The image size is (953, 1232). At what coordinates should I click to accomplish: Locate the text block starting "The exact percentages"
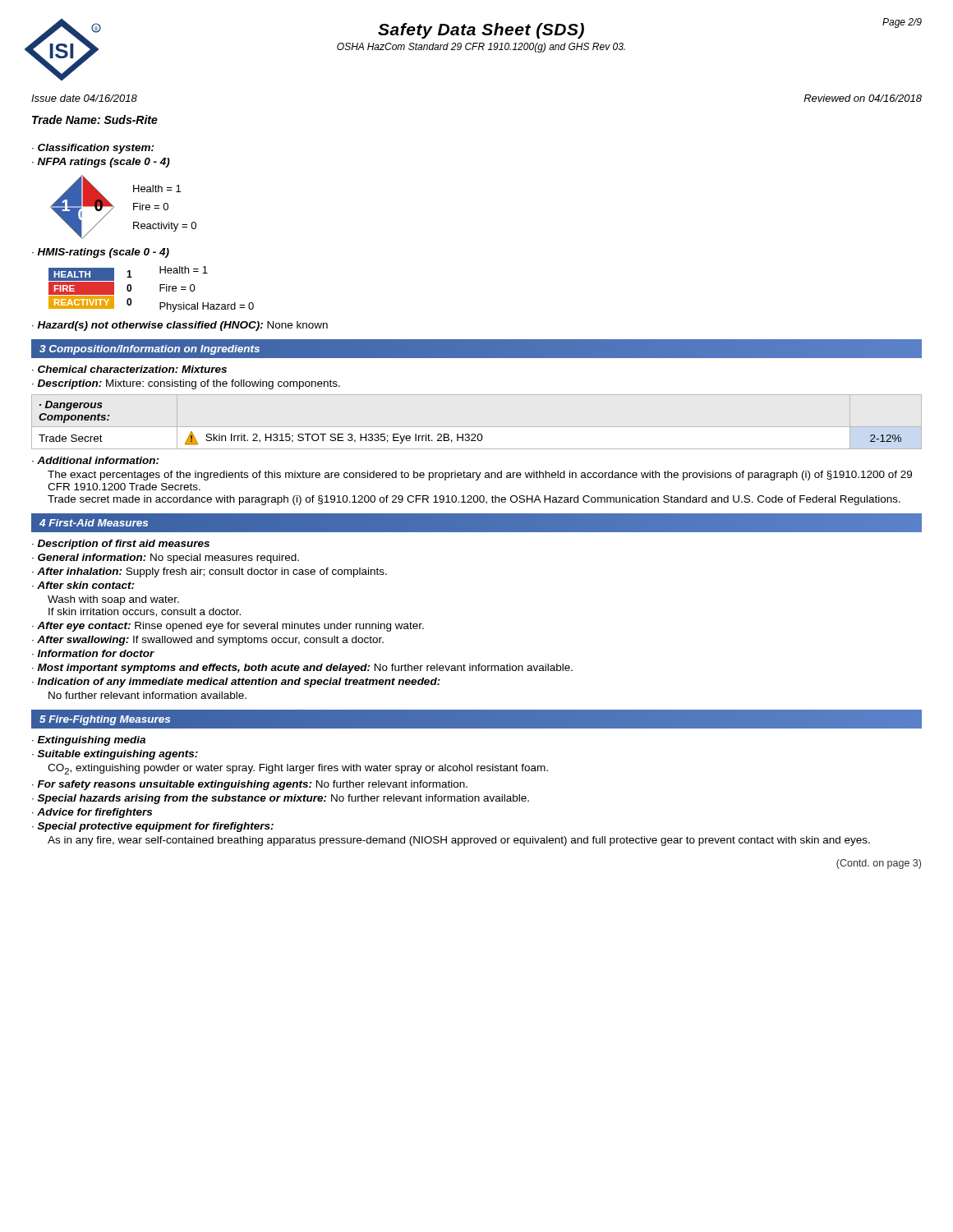[x=480, y=487]
